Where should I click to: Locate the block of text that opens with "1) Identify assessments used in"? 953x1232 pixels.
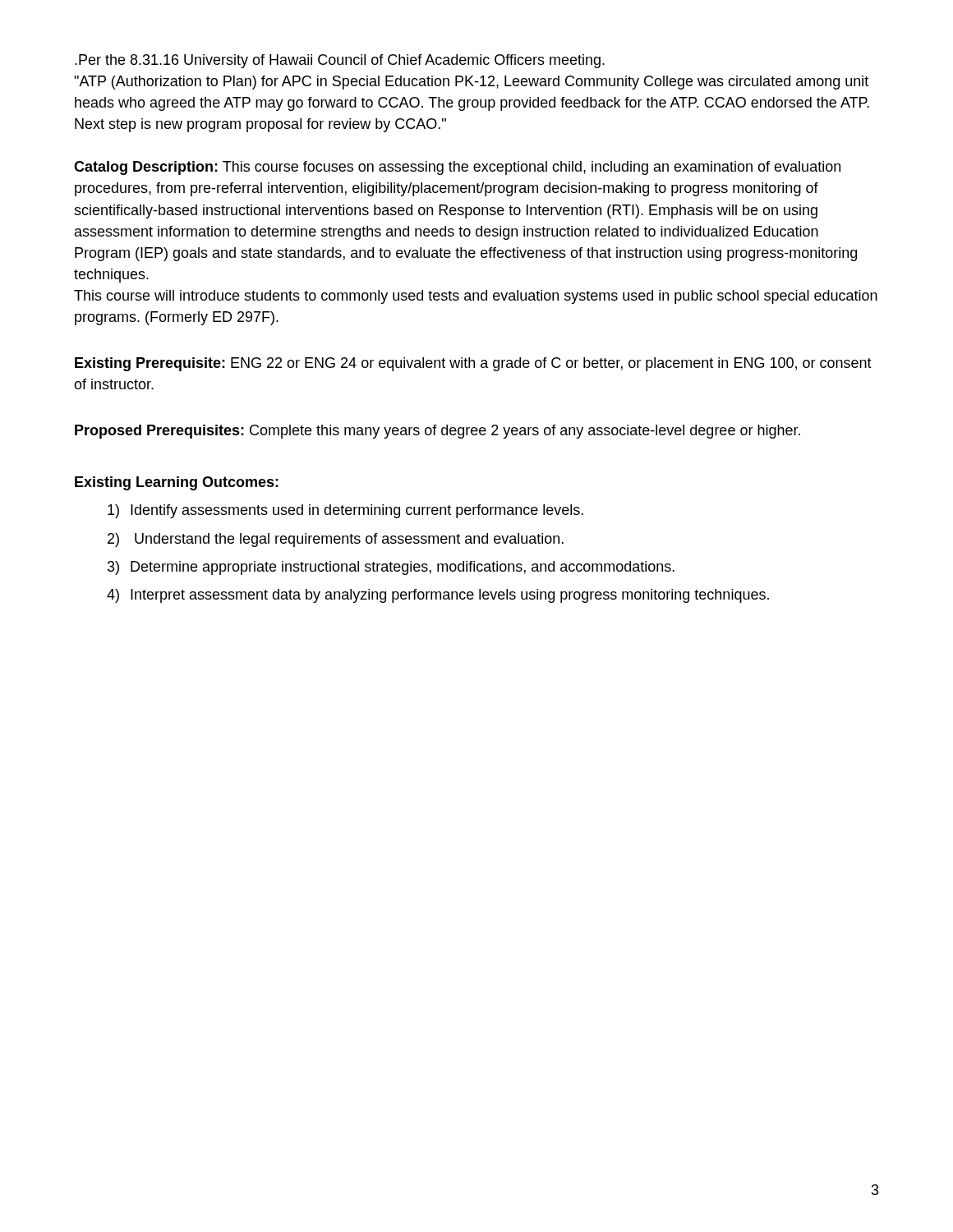pos(493,510)
